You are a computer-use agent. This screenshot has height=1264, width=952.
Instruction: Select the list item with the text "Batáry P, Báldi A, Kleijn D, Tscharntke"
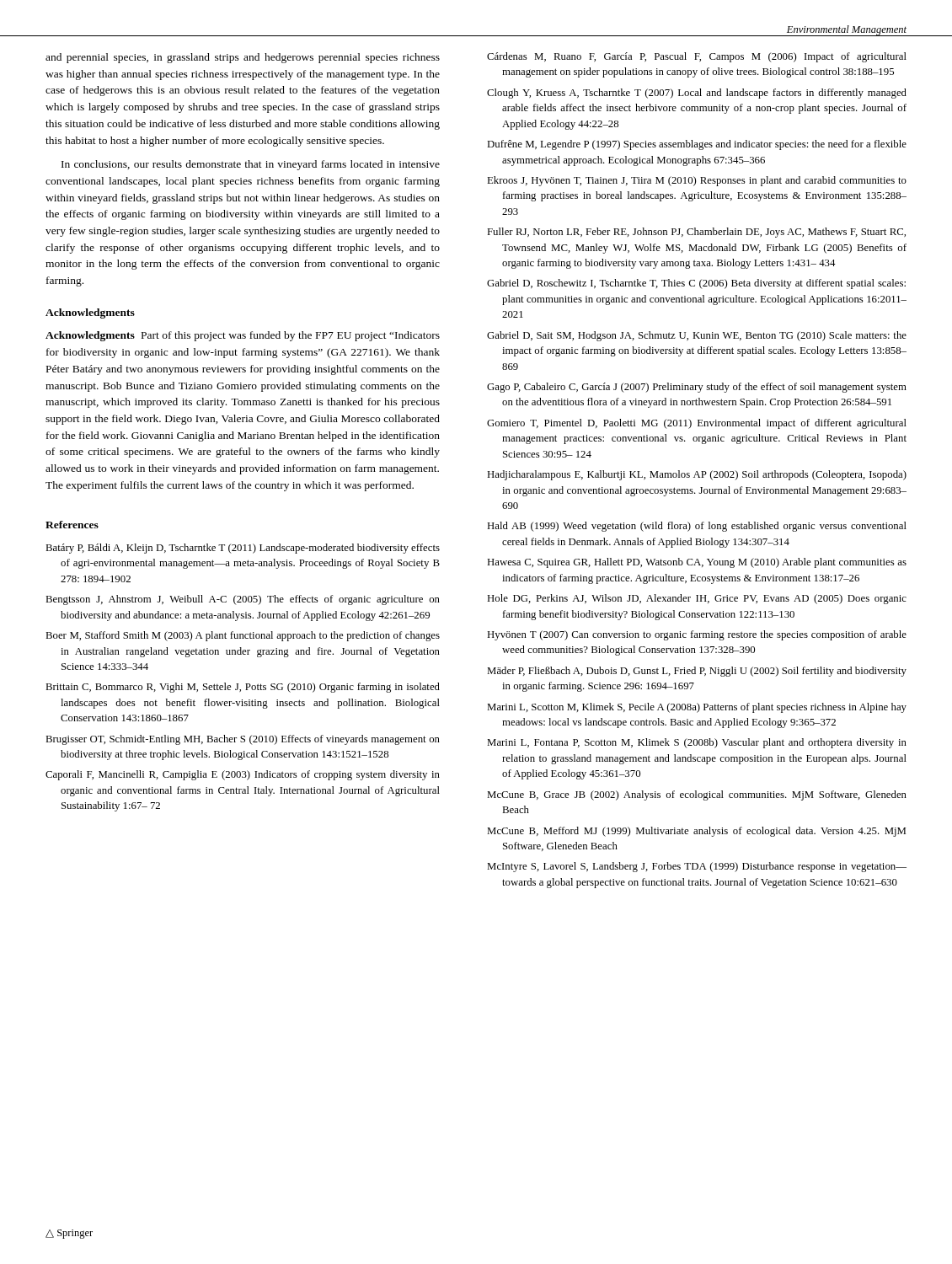pyautogui.click(x=243, y=563)
